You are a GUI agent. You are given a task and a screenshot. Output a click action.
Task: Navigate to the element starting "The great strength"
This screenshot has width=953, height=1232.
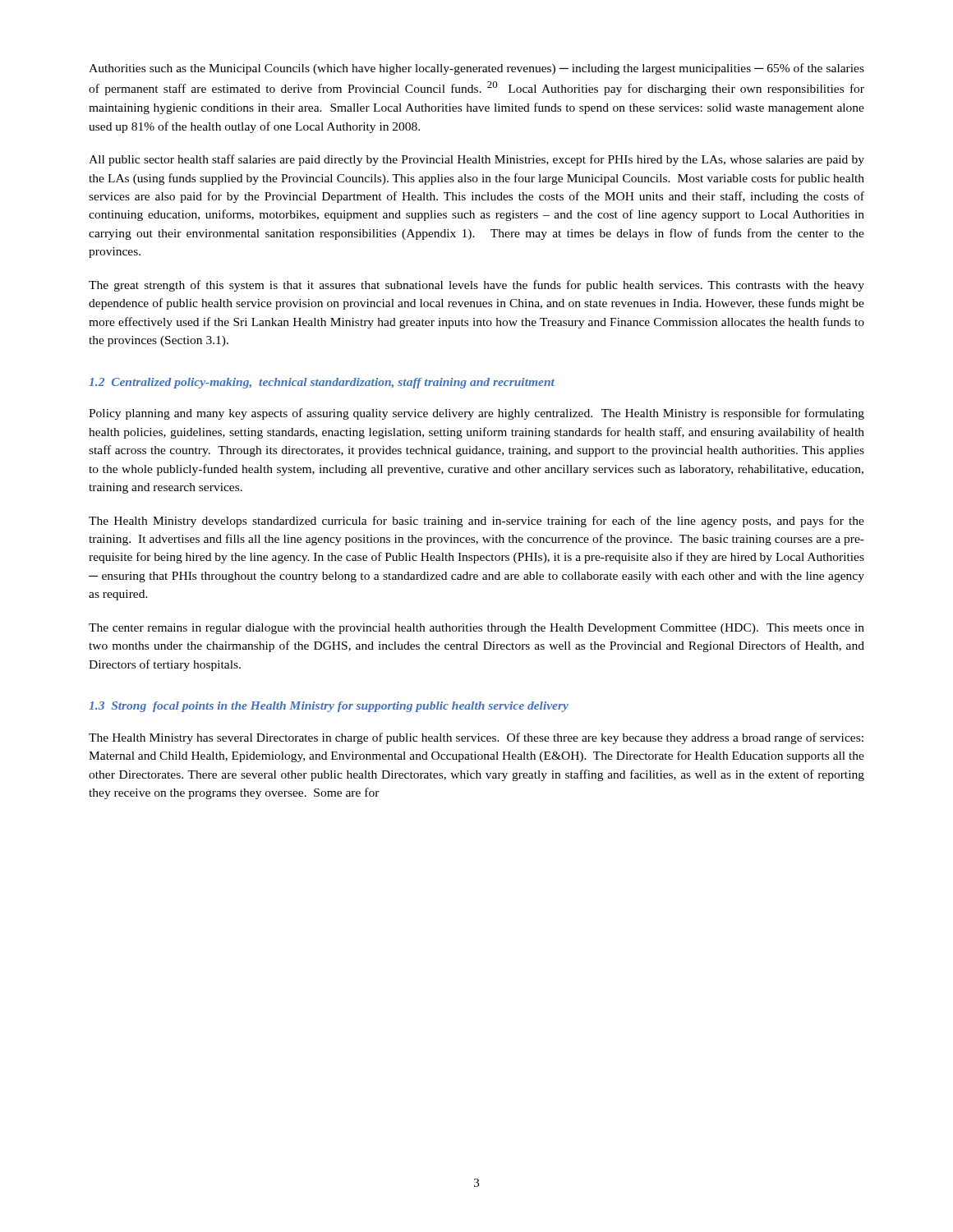coord(476,312)
